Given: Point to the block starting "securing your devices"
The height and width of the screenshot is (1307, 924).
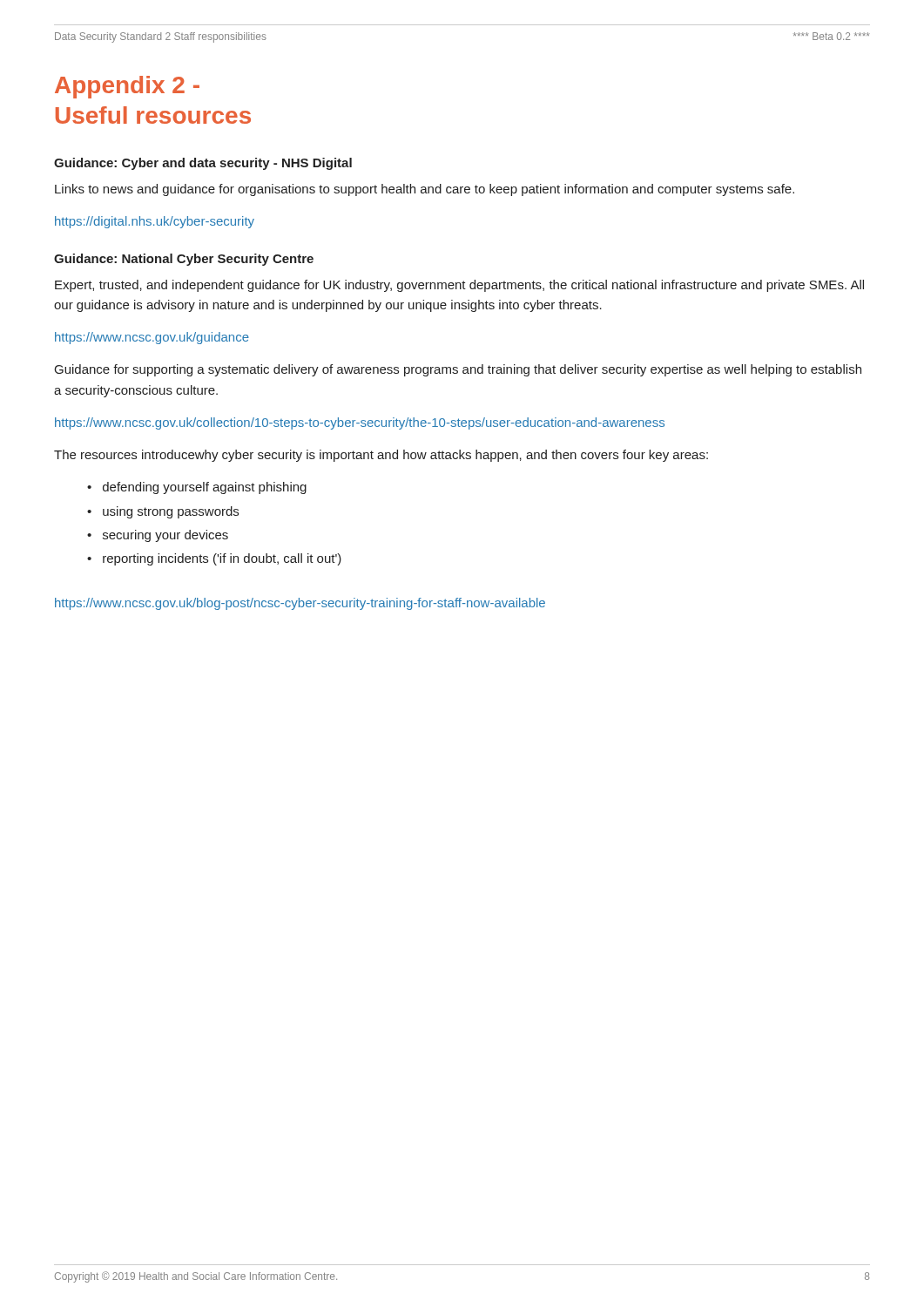Looking at the screenshot, I should (x=165, y=534).
